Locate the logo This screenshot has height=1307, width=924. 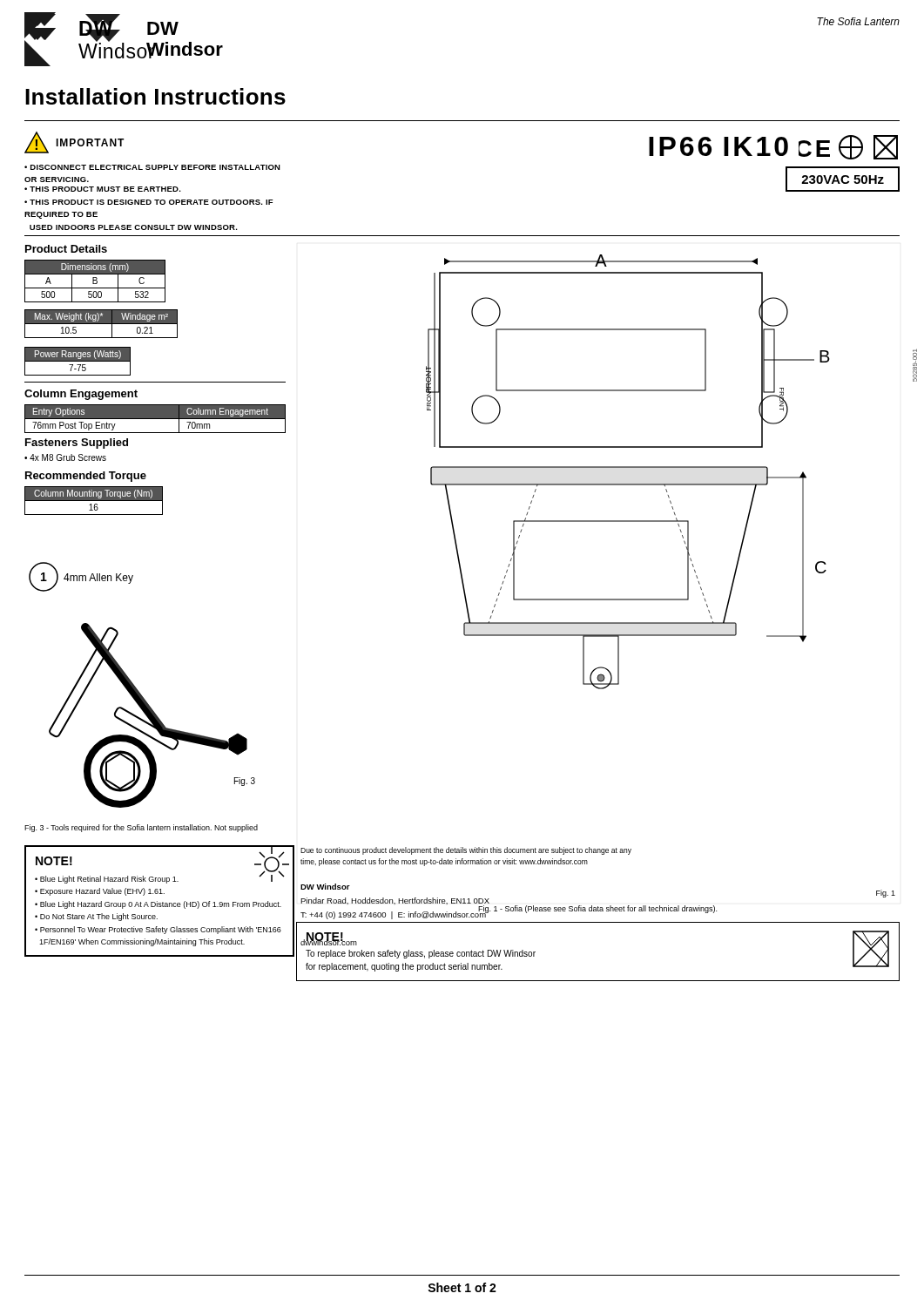[124, 39]
